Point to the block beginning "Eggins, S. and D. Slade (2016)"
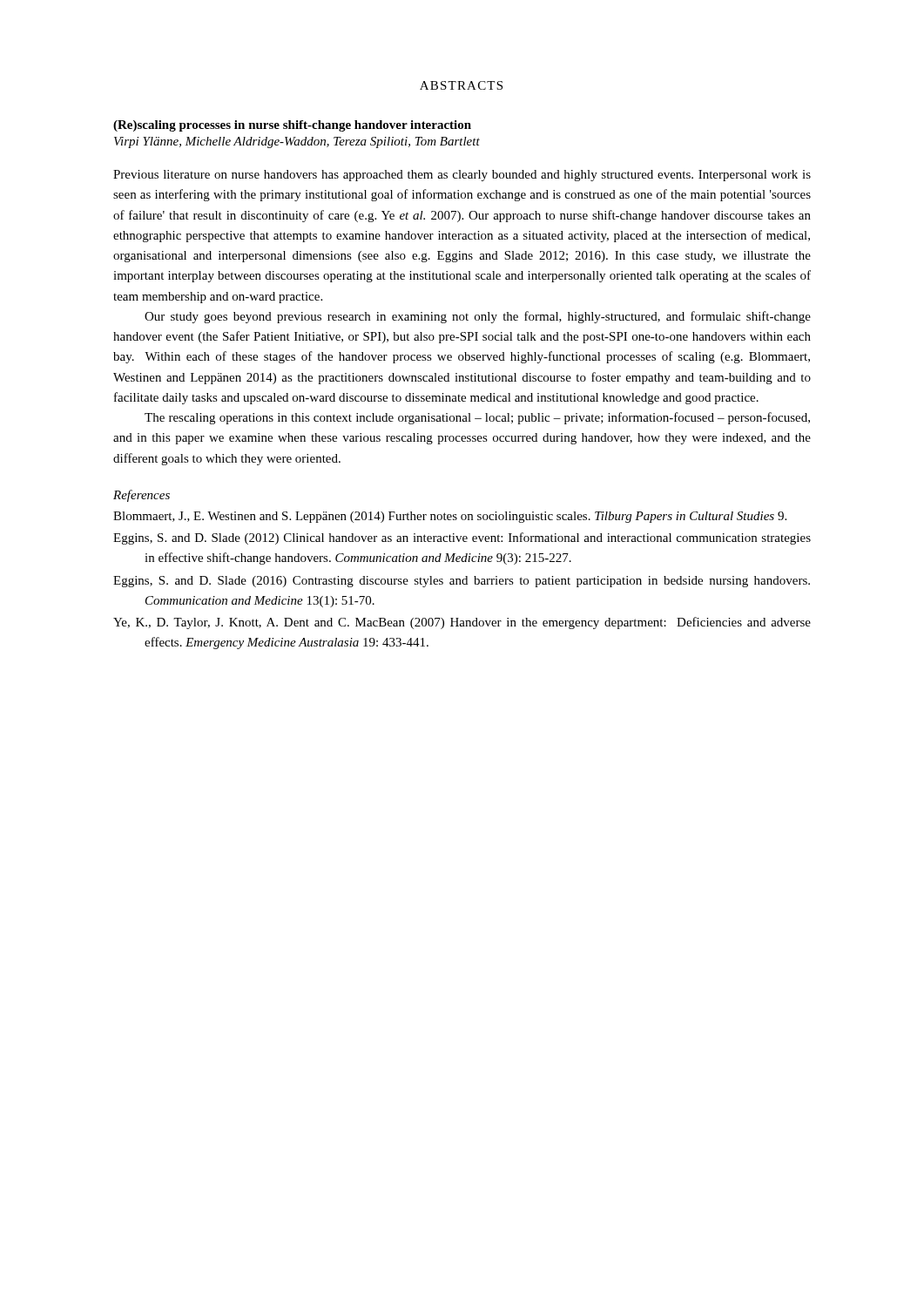 (462, 590)
